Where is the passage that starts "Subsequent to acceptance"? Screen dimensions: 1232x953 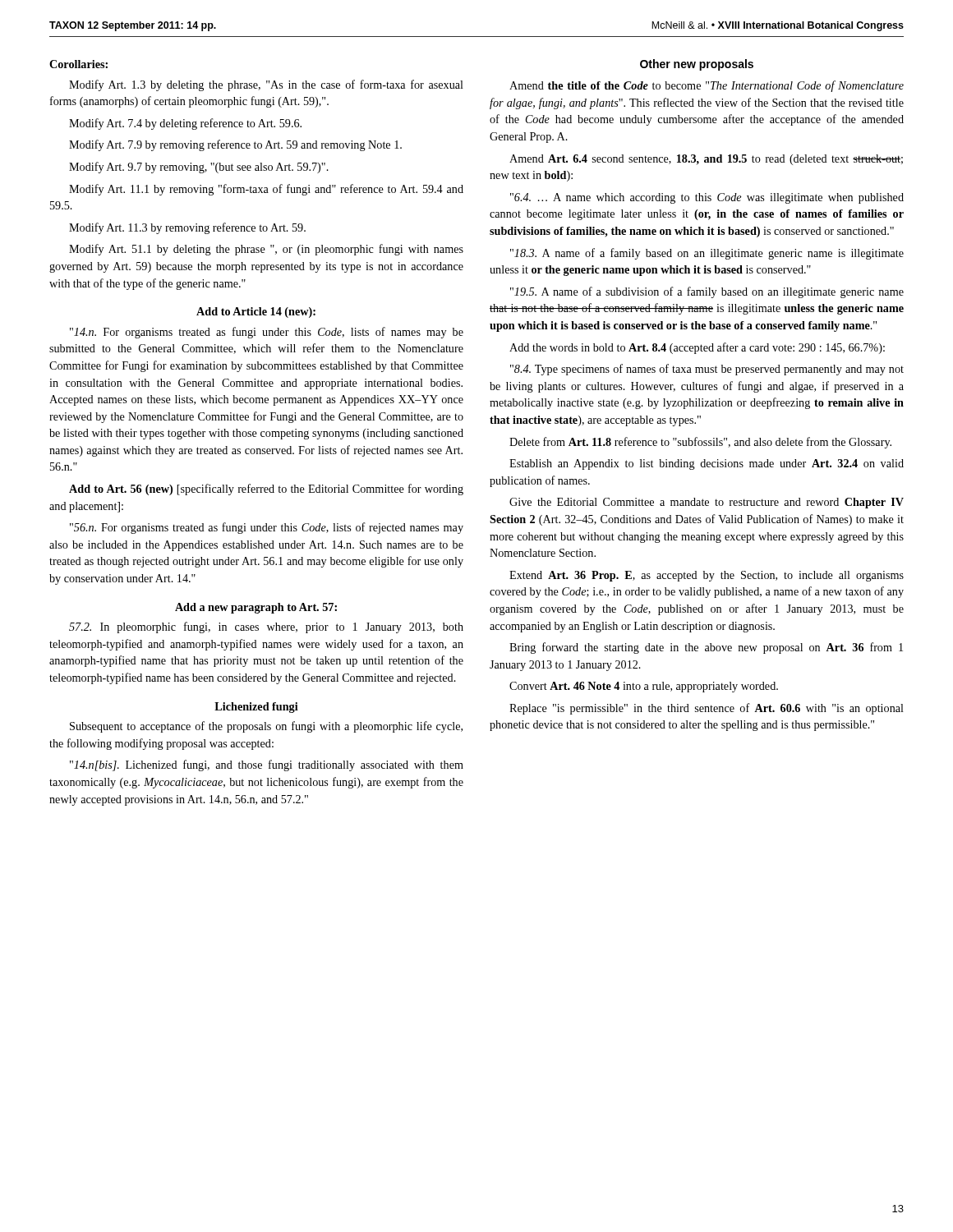coord(256,735)
